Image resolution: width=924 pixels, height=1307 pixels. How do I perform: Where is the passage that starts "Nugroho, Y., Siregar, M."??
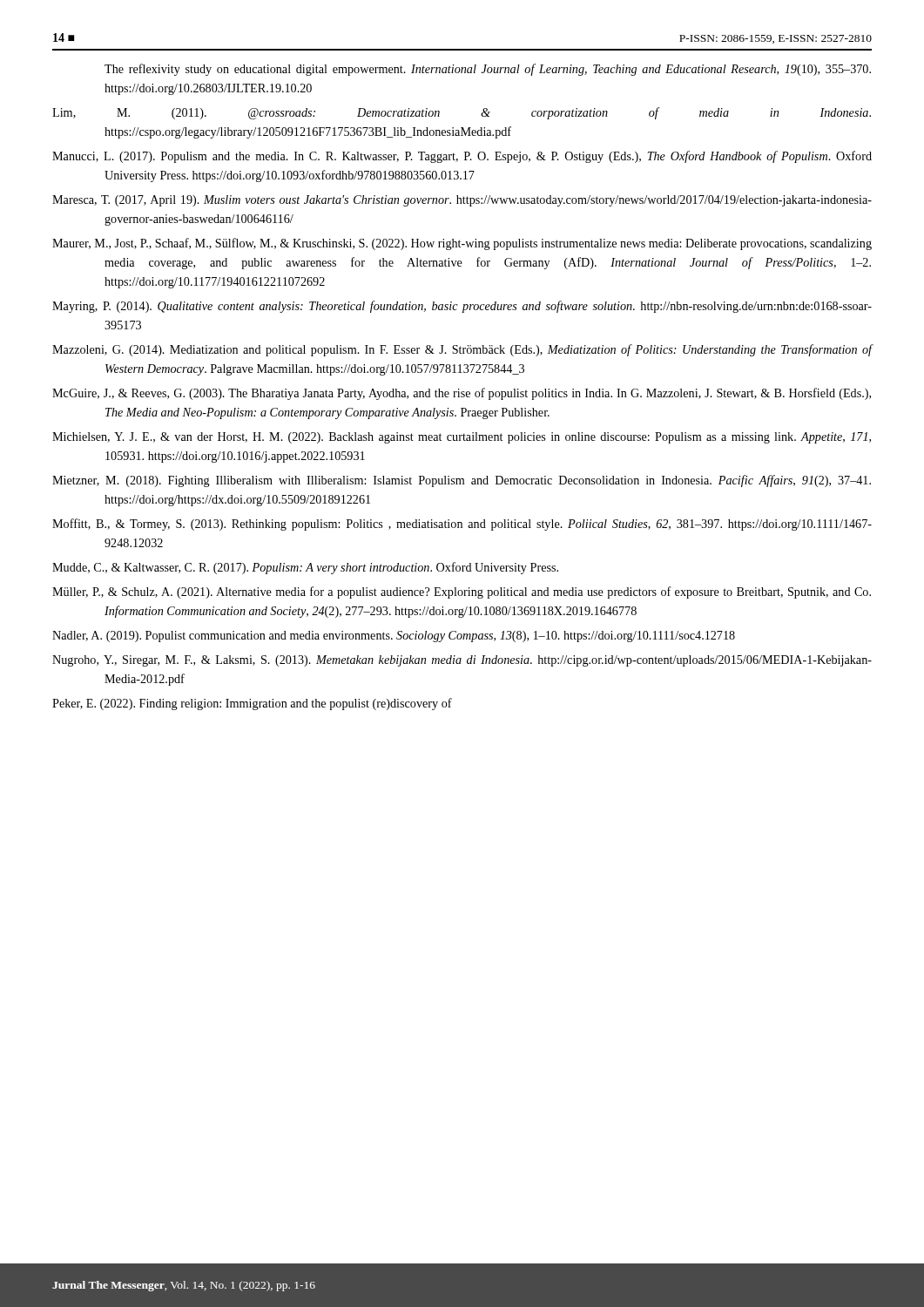462,669
